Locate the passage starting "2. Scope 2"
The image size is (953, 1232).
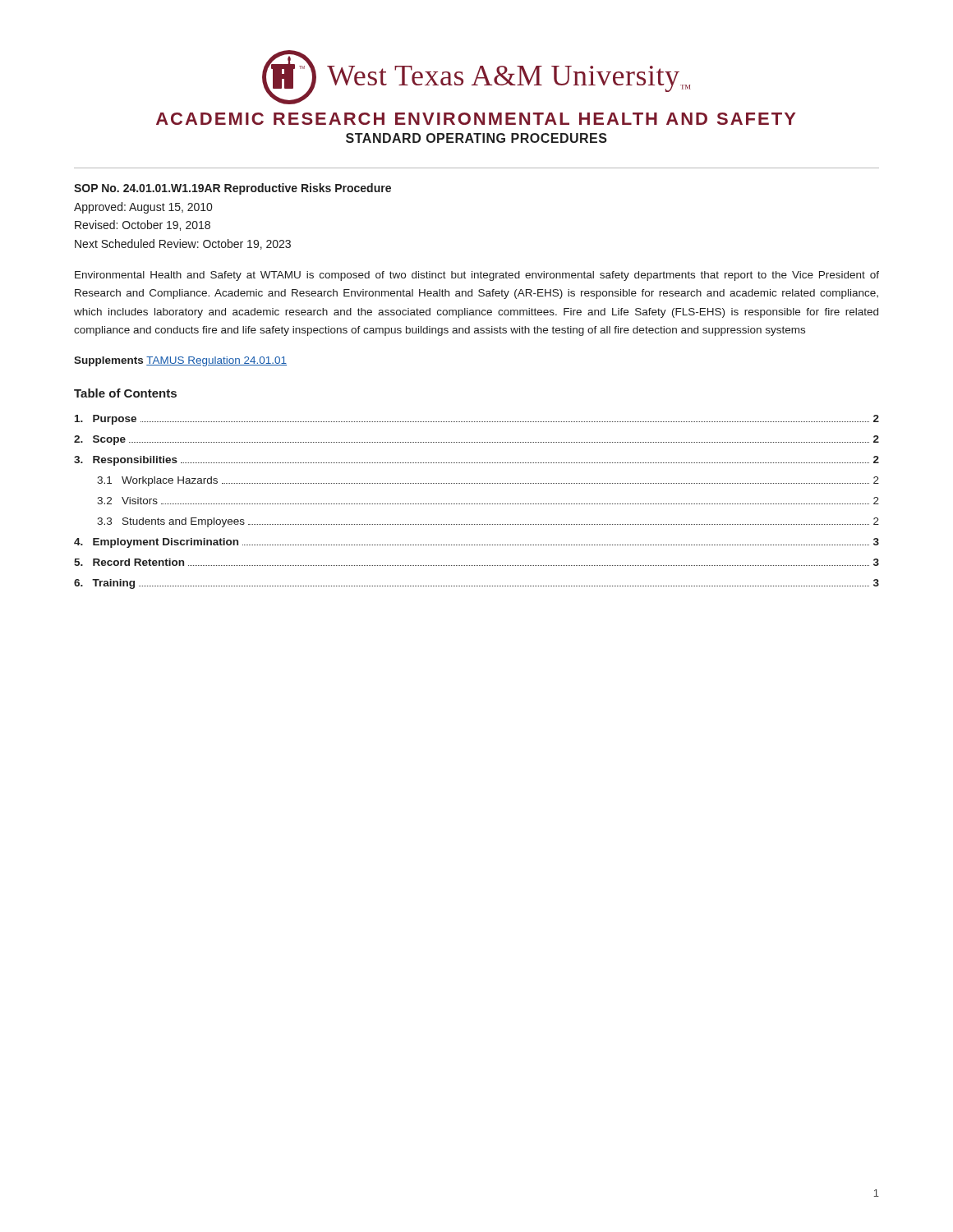pyautogui.click(x=476, y=439)
